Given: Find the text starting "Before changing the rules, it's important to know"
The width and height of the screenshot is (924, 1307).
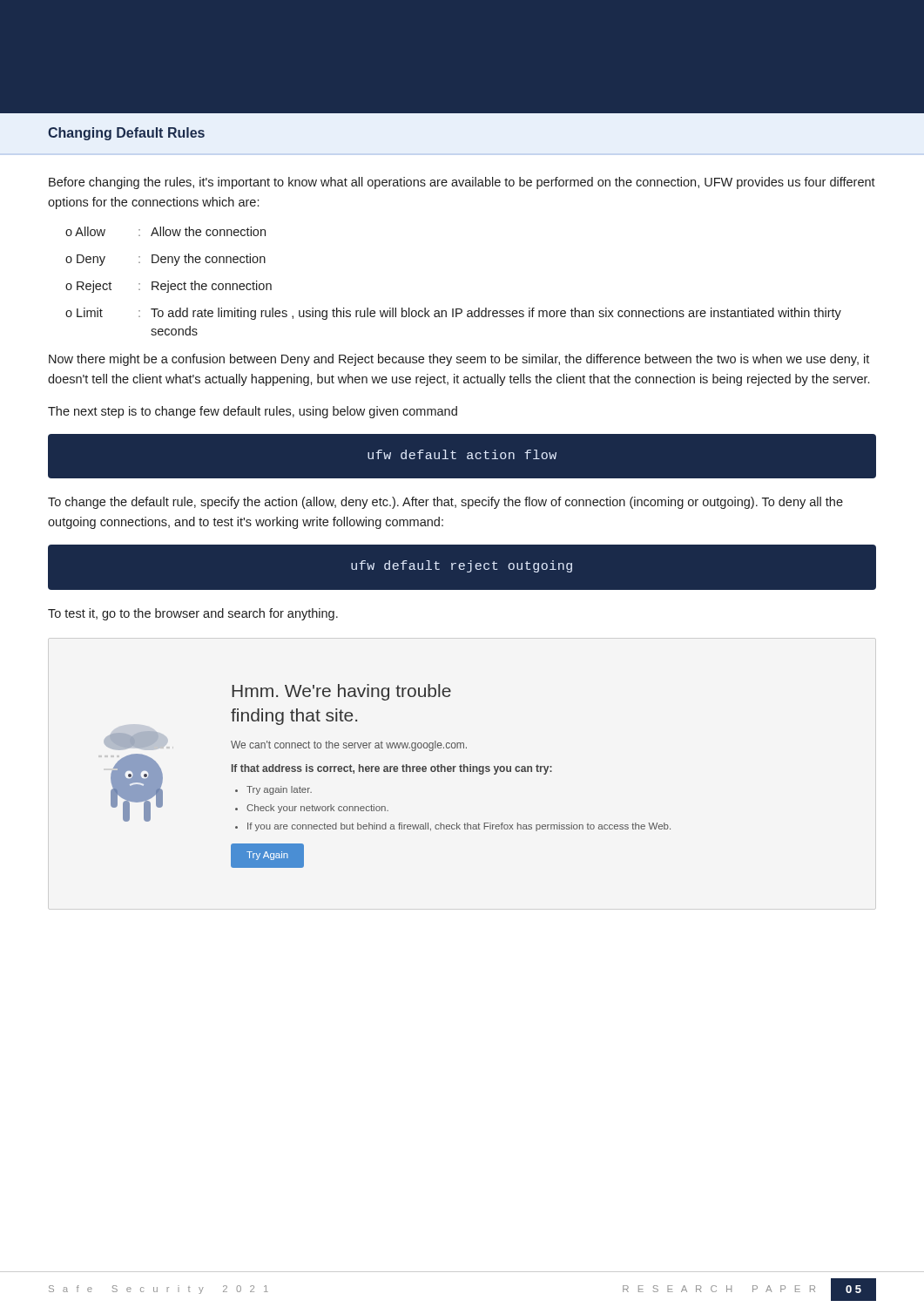Looking at the screenshot, I should point(461,192).
